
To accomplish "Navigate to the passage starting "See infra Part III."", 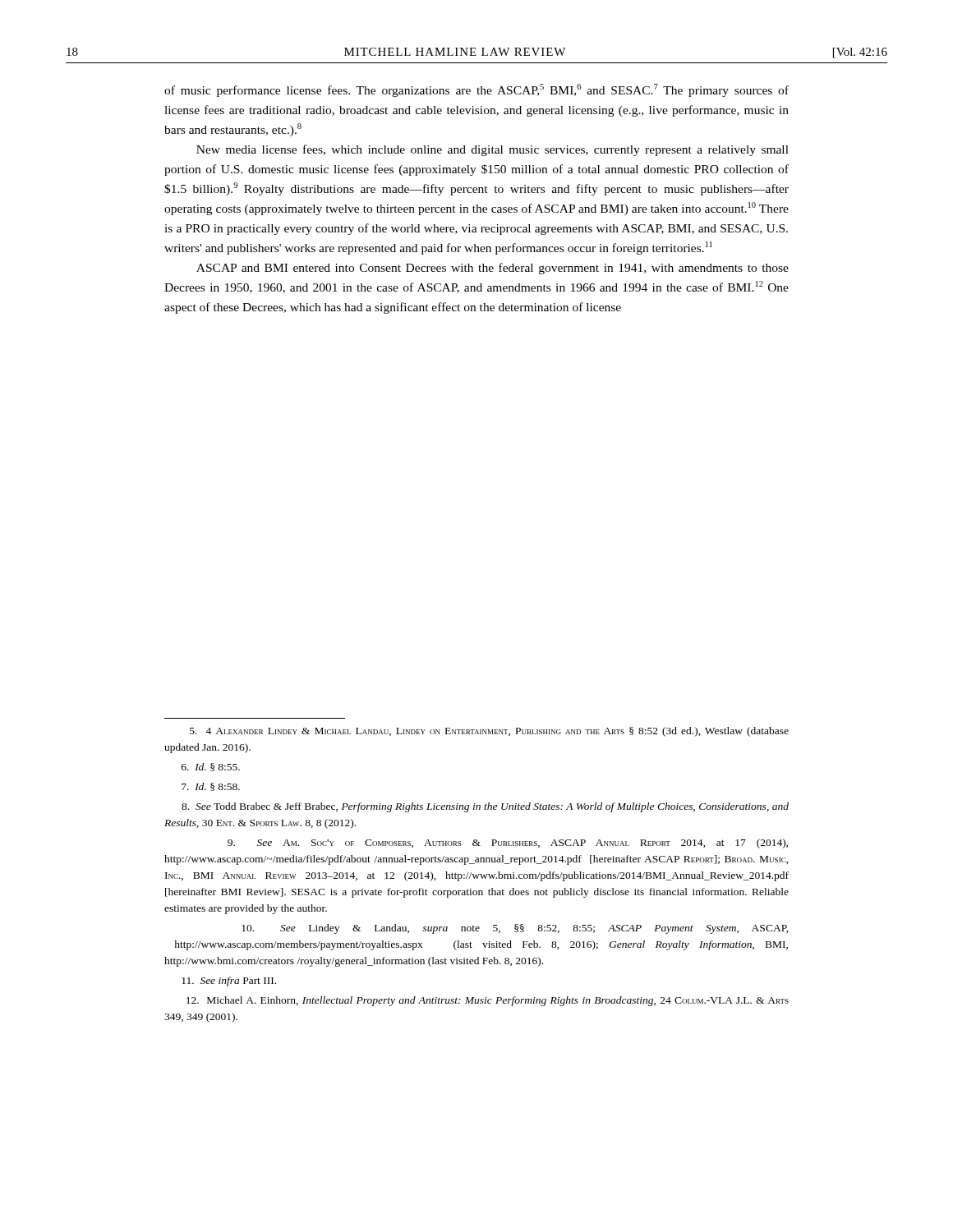I will pos(221,980).
